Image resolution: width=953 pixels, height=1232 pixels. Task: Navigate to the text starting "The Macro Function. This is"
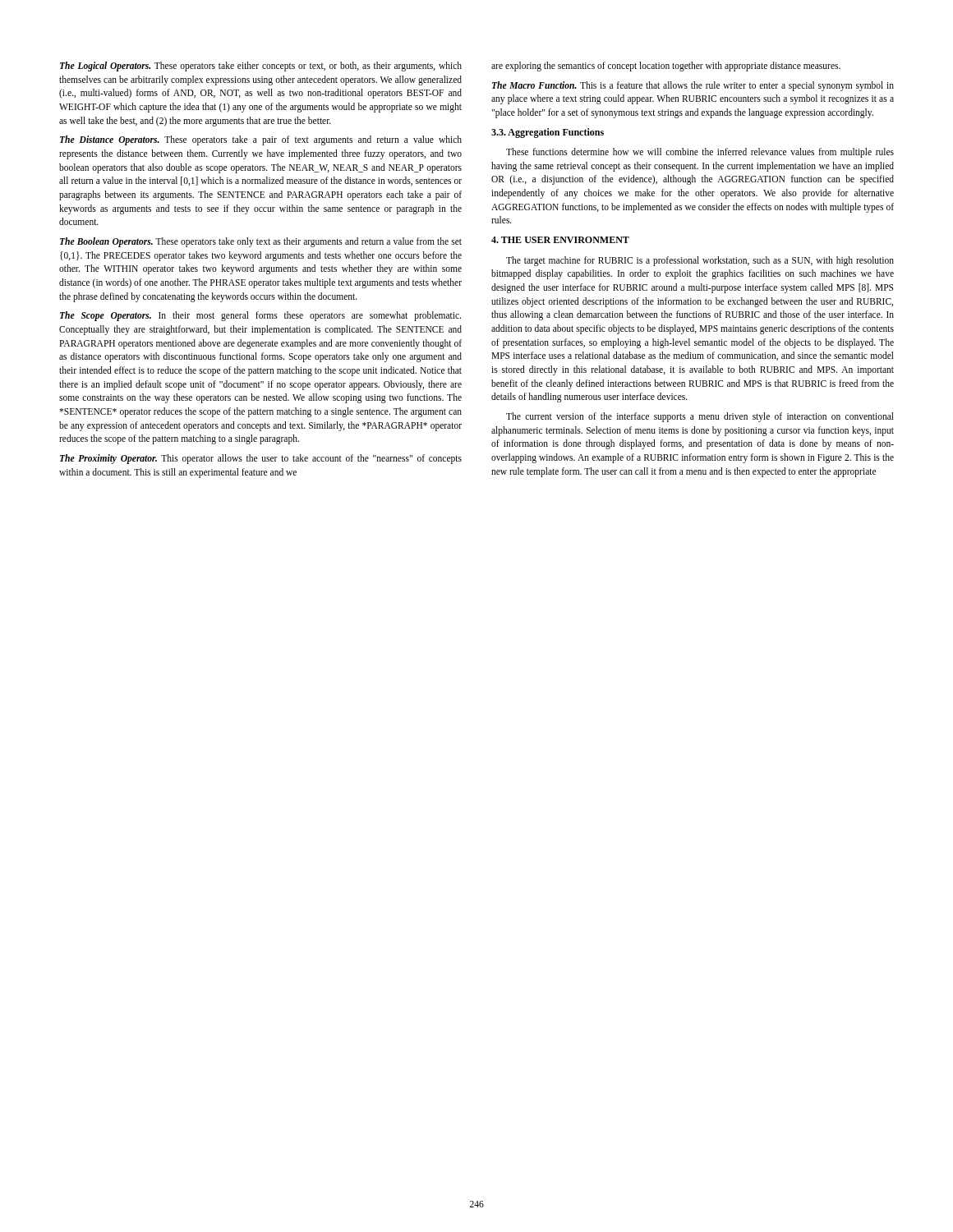[693, 99]
